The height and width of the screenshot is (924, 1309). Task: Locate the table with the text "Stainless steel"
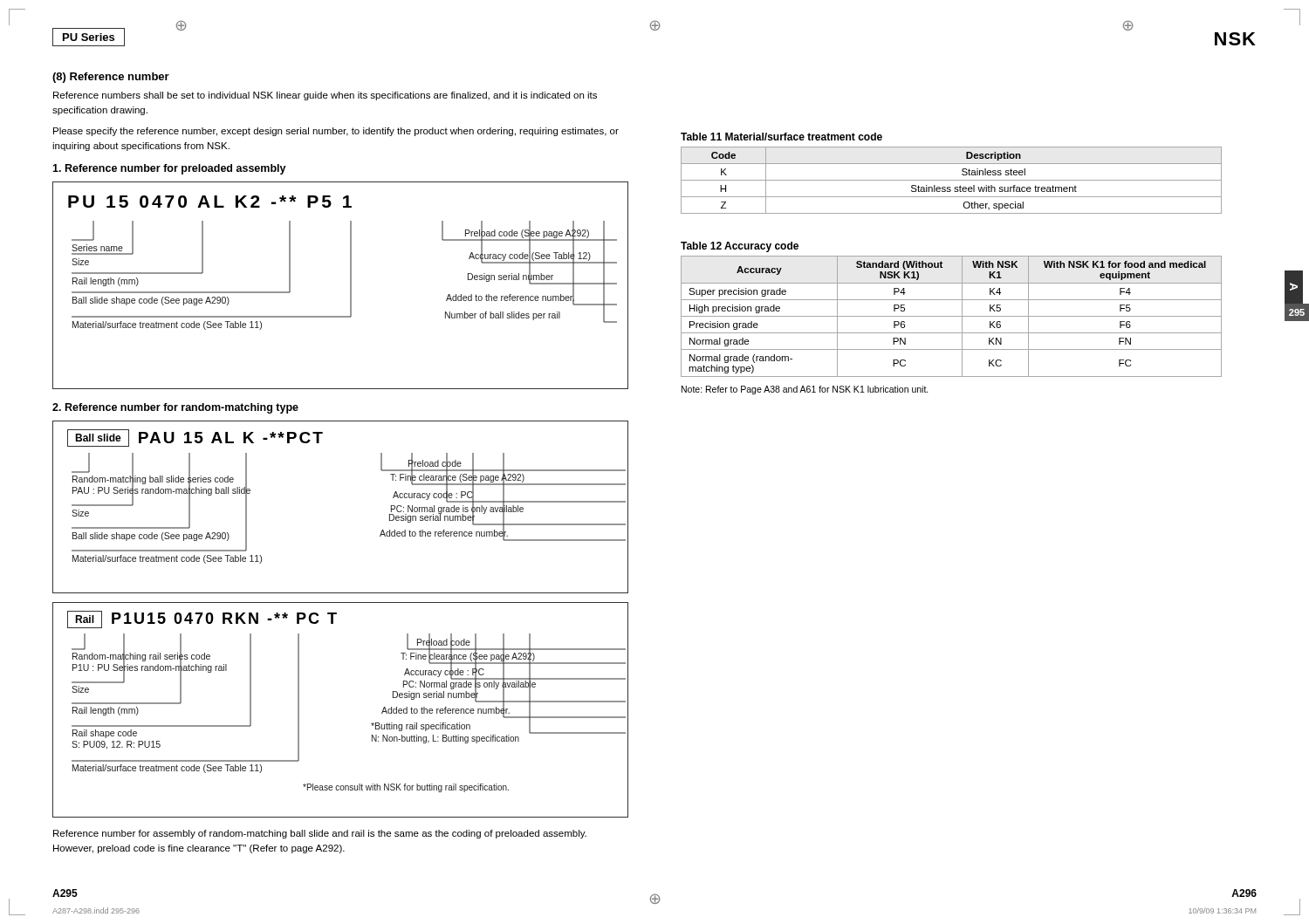[951, 180]
